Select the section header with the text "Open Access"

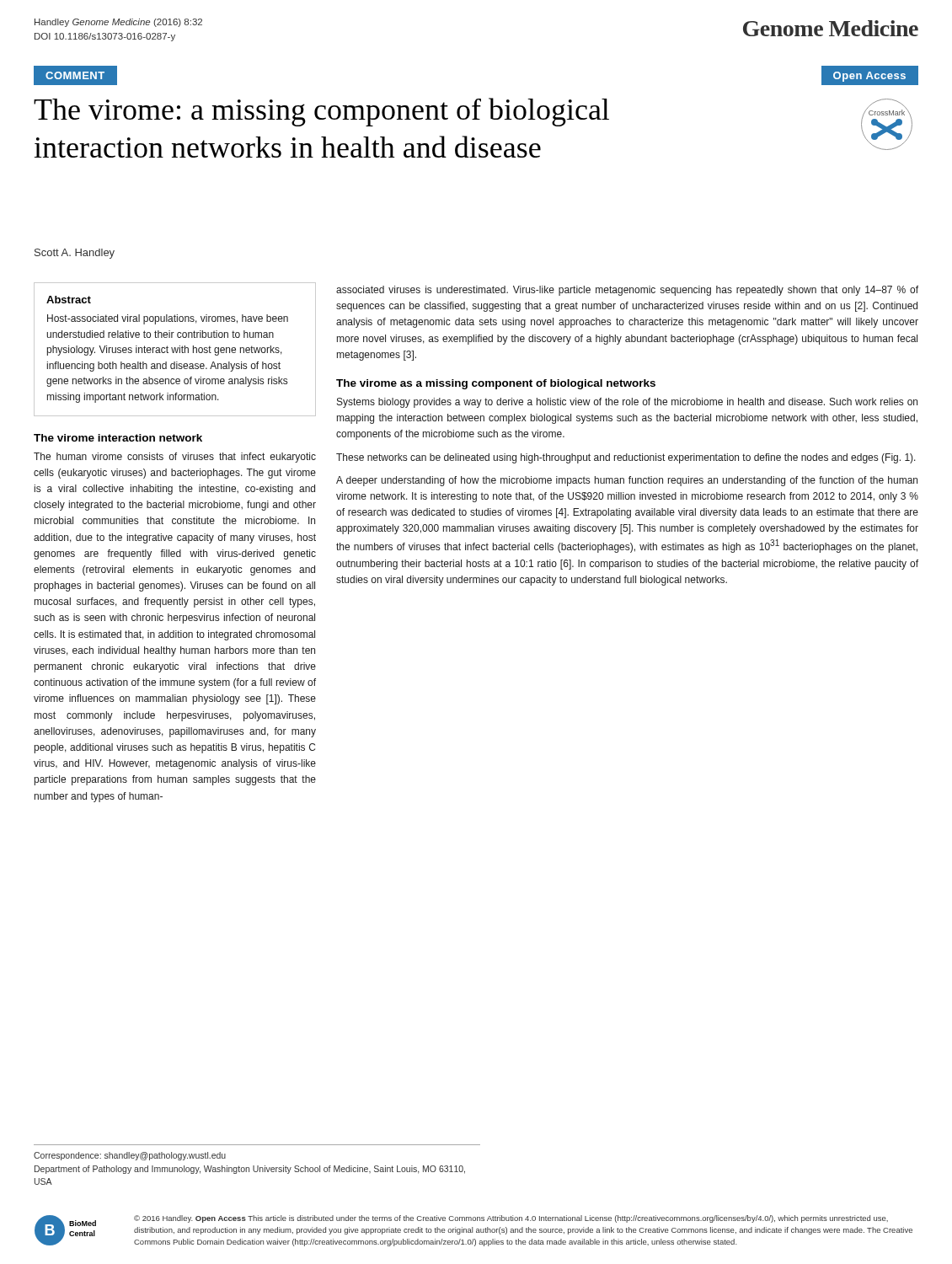tap(870, 75)
